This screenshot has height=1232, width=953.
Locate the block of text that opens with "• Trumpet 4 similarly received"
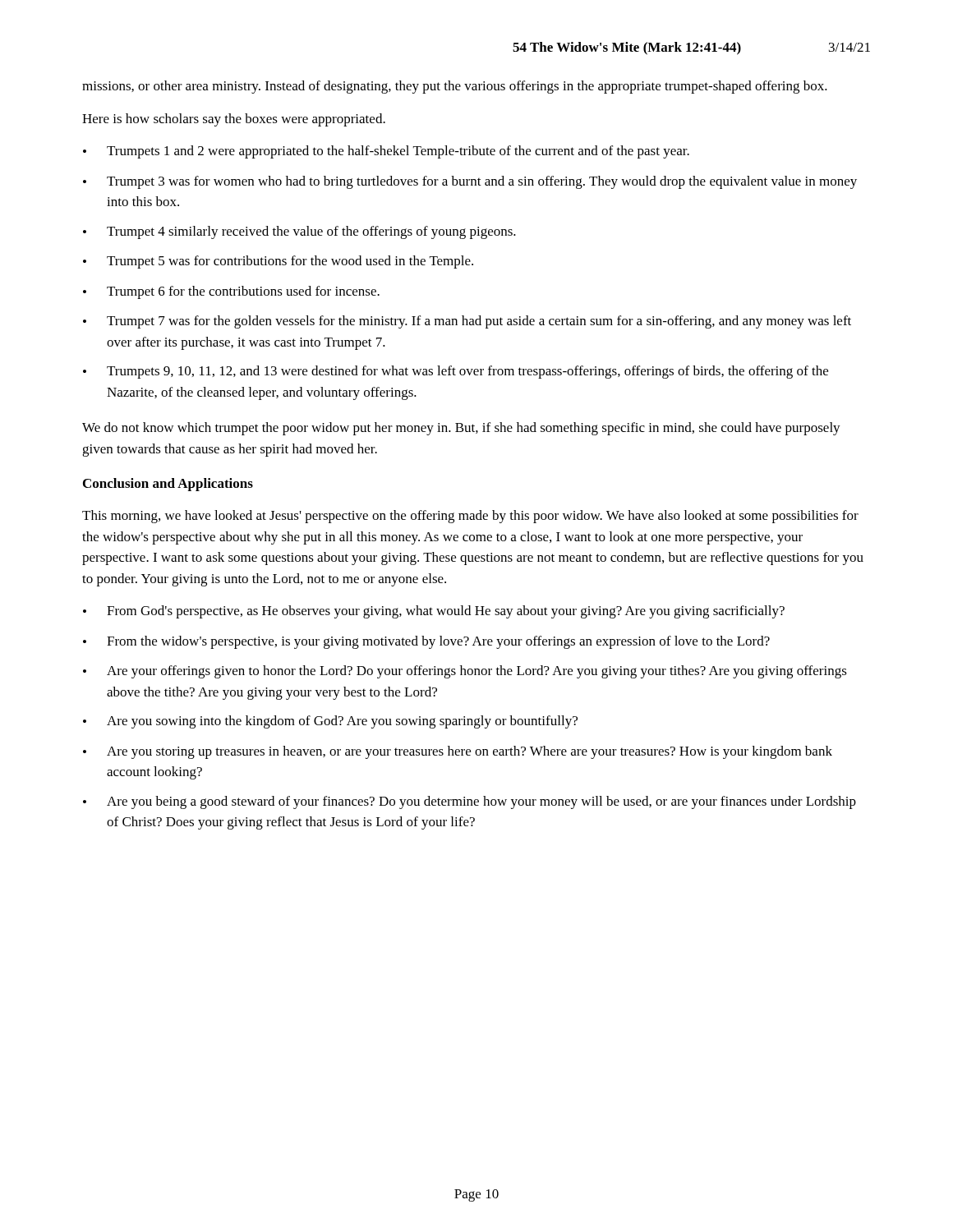point(476,231)
